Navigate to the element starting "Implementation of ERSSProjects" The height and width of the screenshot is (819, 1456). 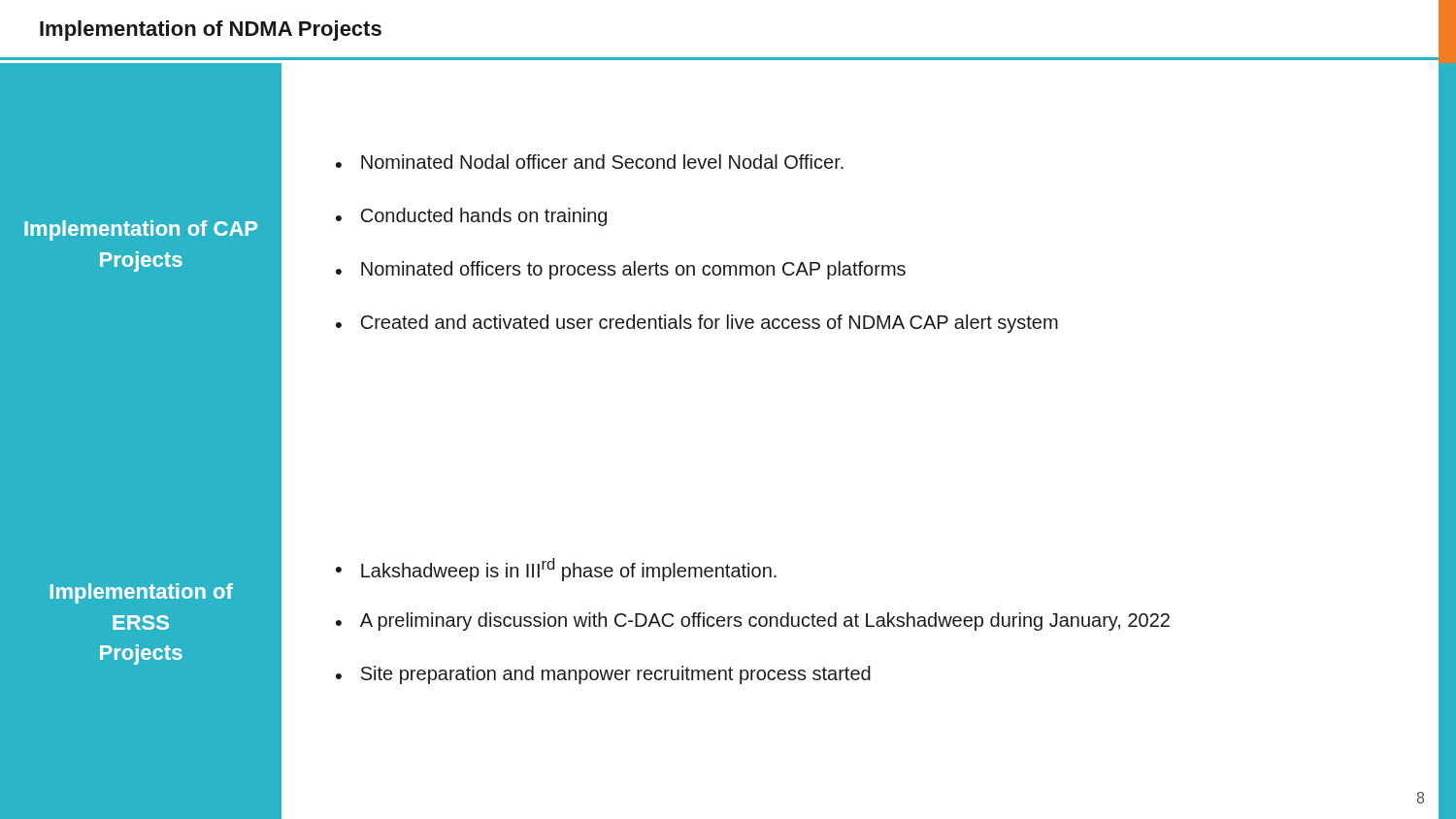point(141,622)
